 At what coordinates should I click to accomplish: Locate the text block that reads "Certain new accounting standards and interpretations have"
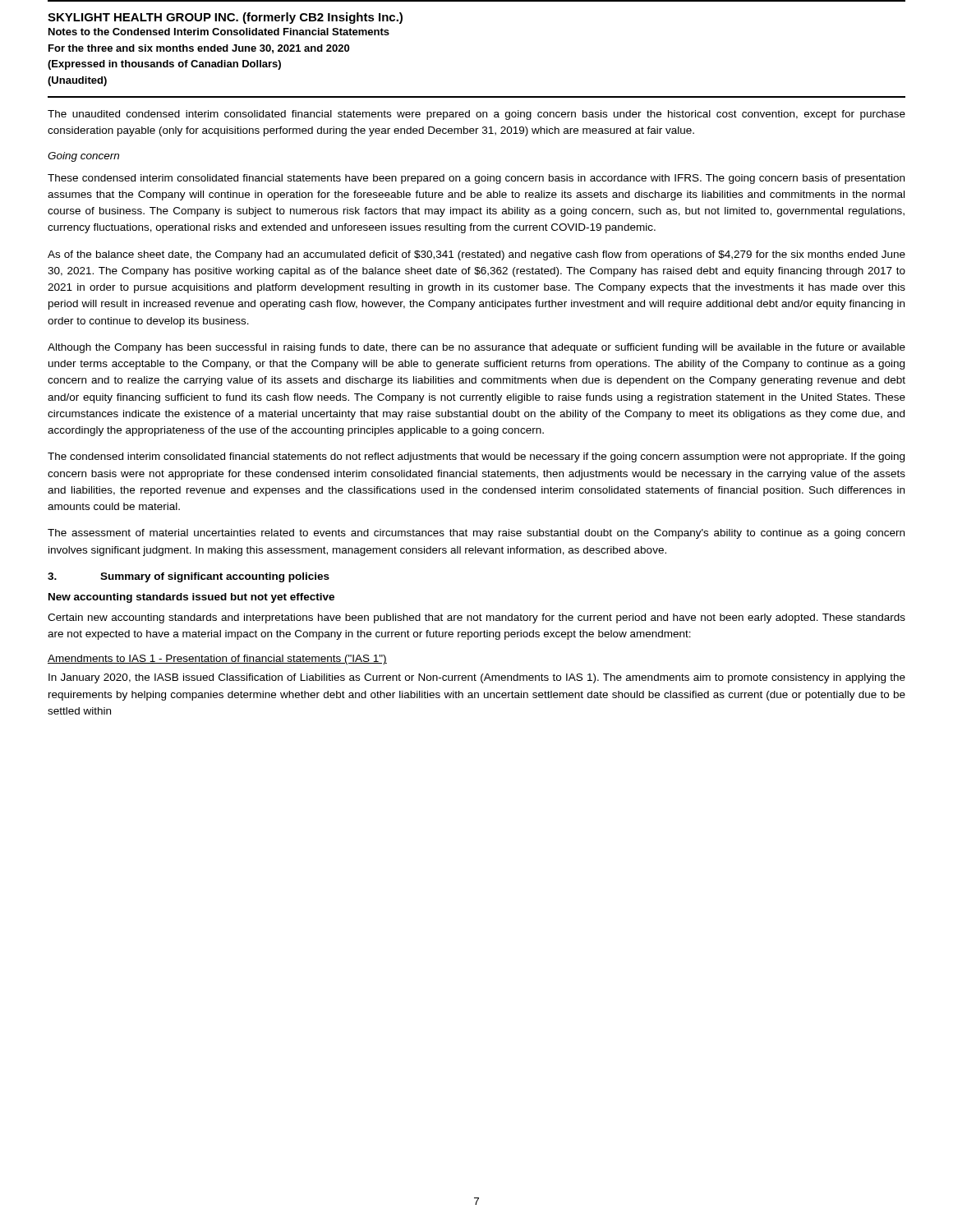pyautogui.click(x=476, y=625)
